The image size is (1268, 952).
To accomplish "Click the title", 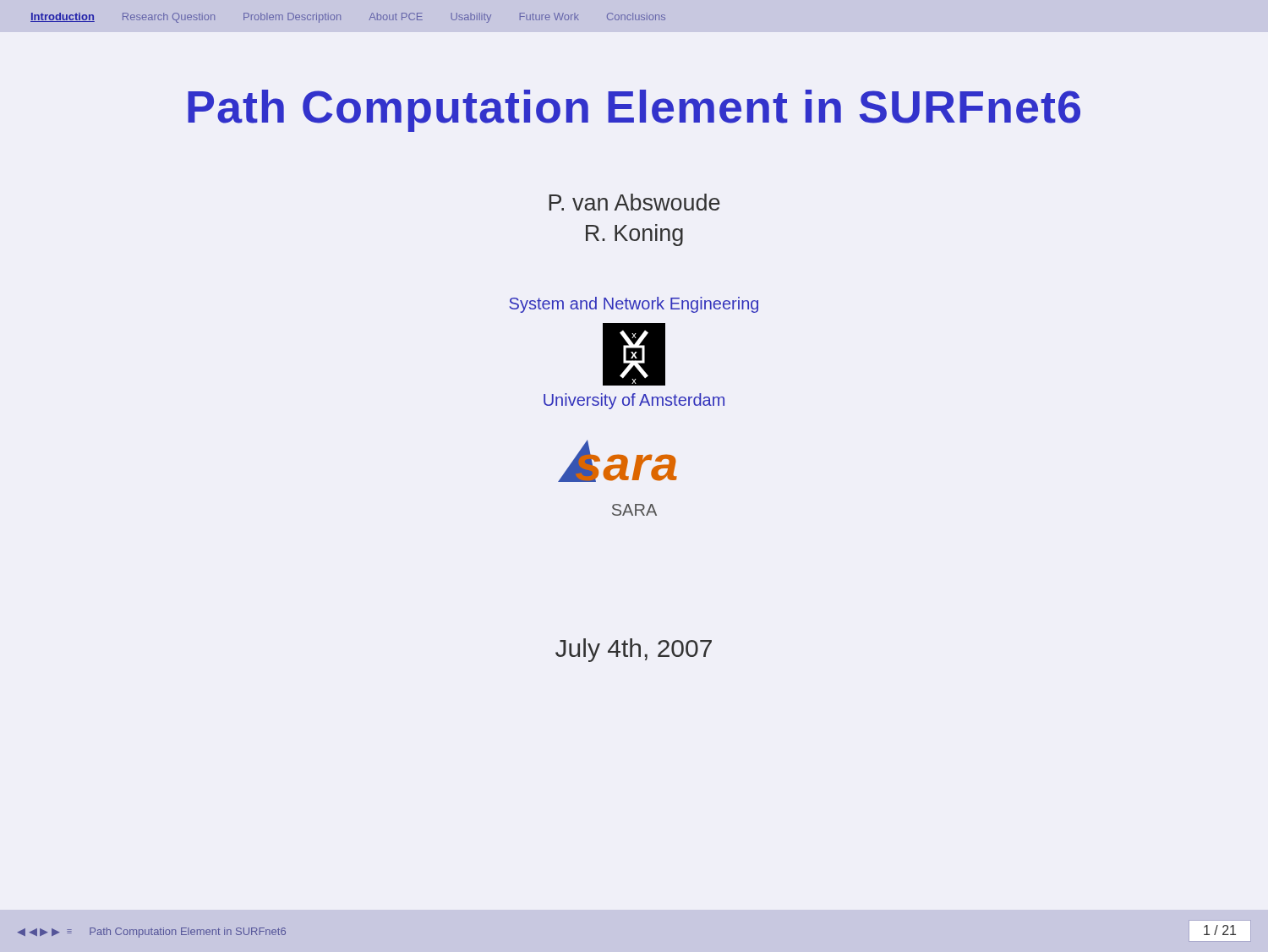I will pyautogui.click(x=634, y=107).
